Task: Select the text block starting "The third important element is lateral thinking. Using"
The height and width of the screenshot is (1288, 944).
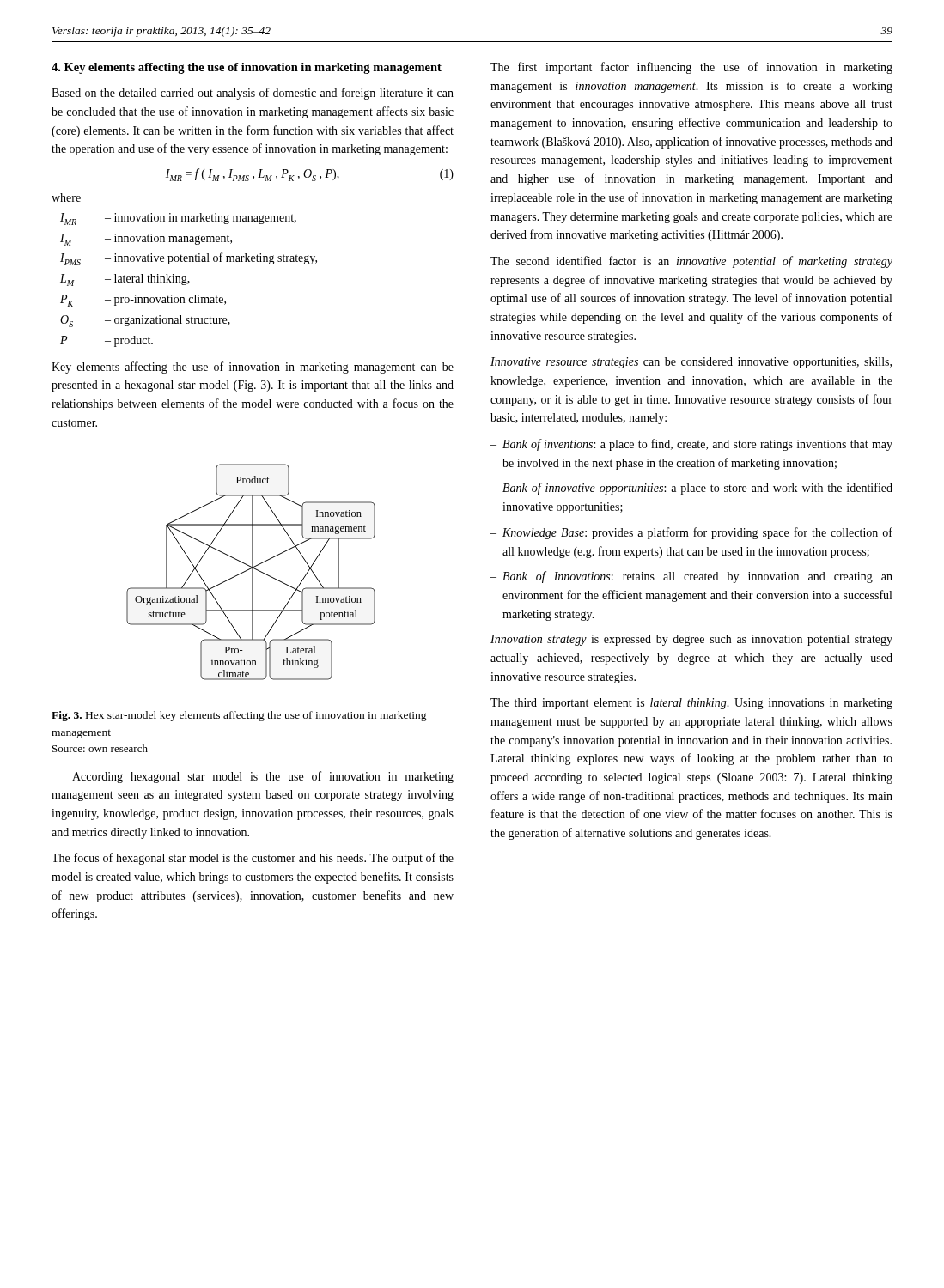Action: (691, 769)
